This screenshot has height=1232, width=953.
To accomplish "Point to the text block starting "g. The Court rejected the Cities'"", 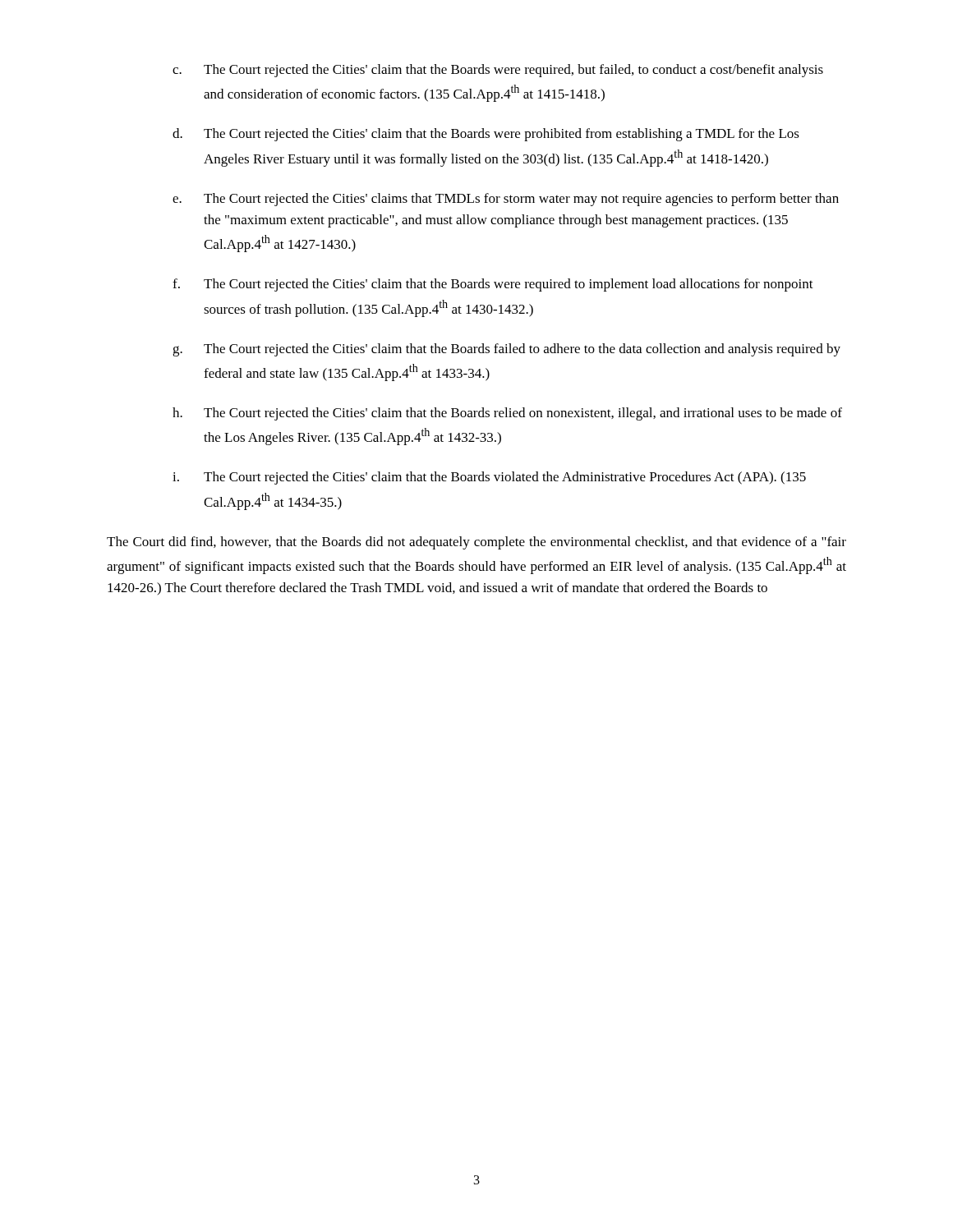I will pyautogui.click(x=509, y=361).
